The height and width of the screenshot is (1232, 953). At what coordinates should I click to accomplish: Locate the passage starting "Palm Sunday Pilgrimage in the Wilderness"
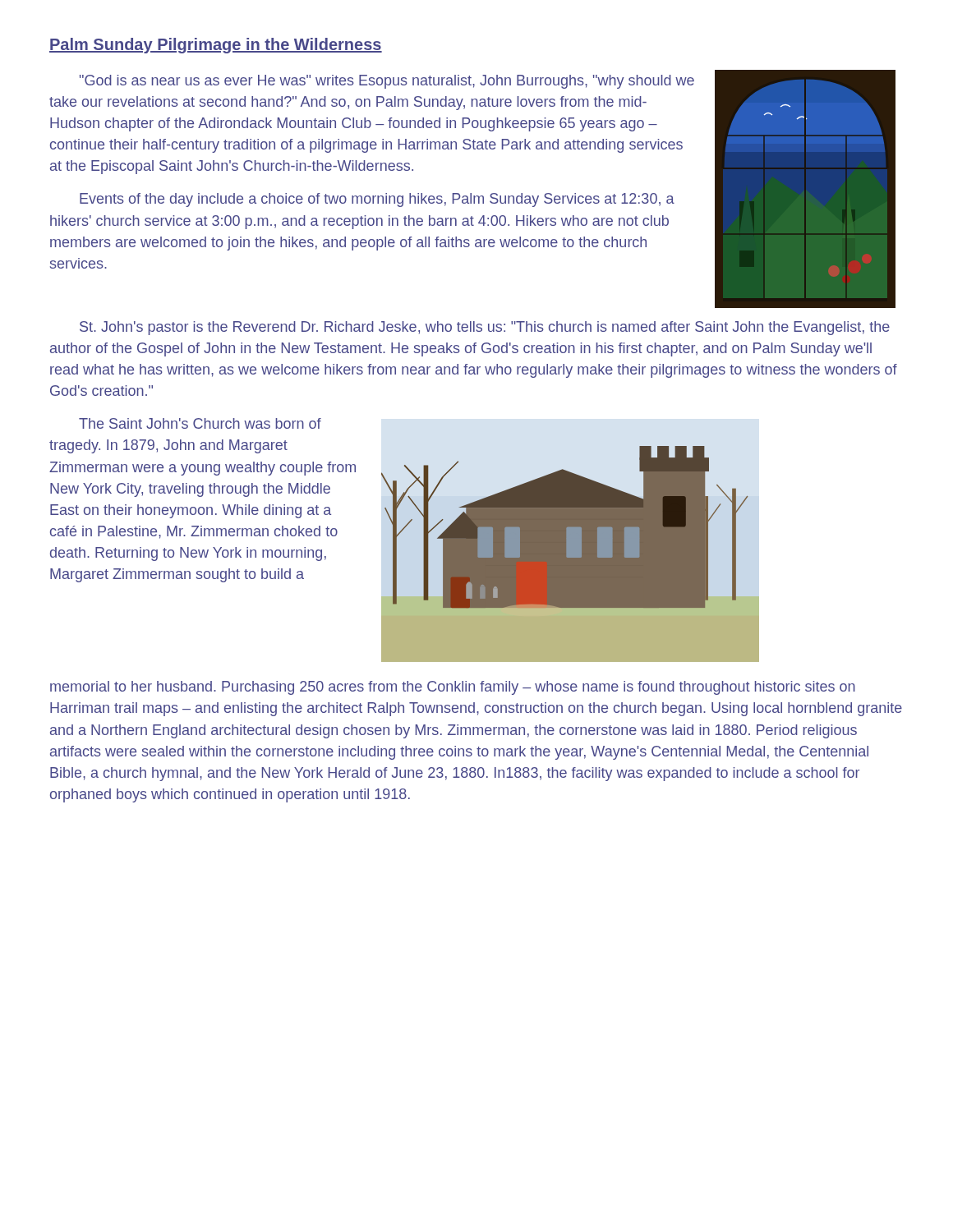click(215, 44)
